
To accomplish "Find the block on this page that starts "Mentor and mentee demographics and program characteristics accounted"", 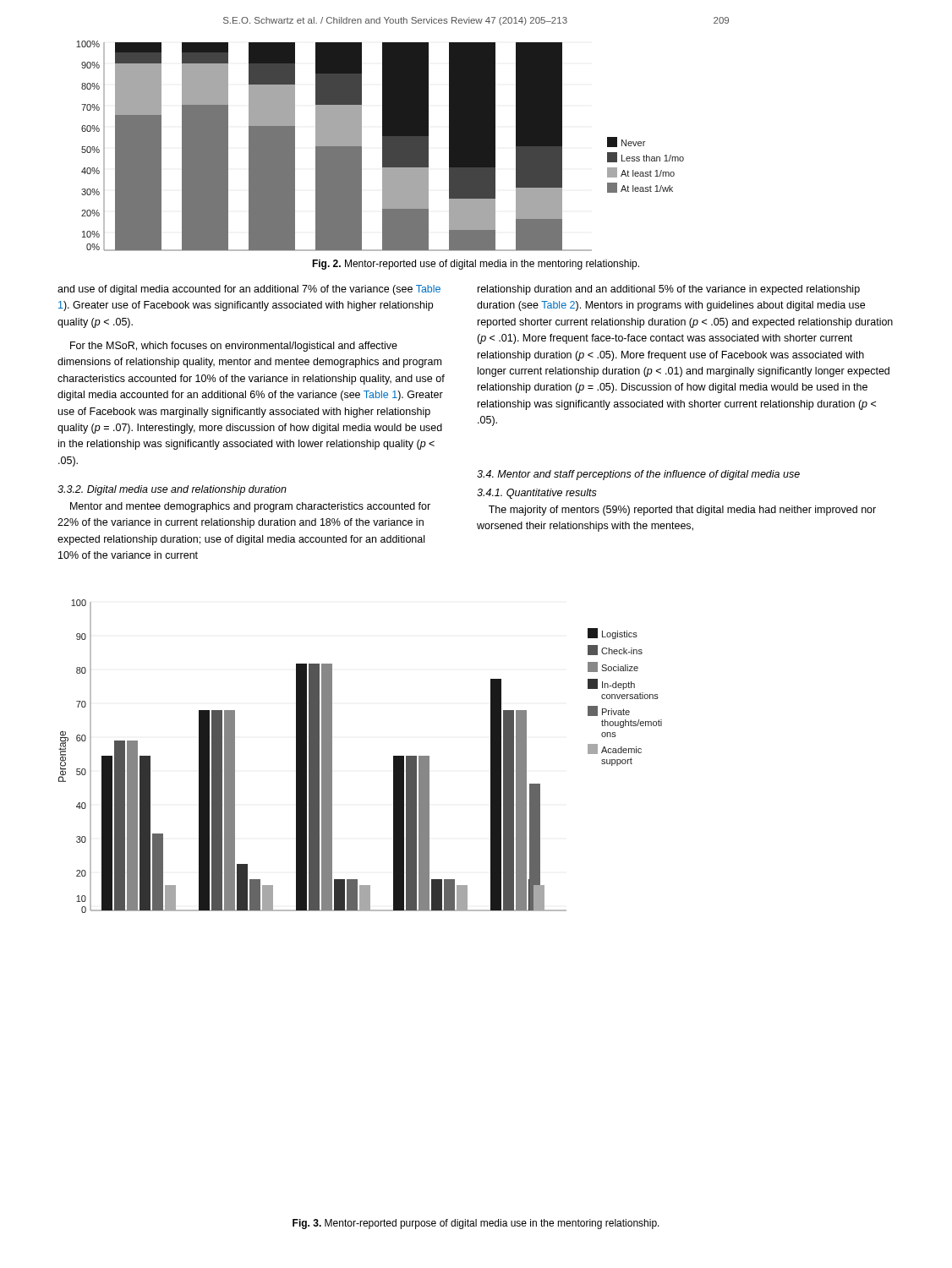I will pos(244,531).
